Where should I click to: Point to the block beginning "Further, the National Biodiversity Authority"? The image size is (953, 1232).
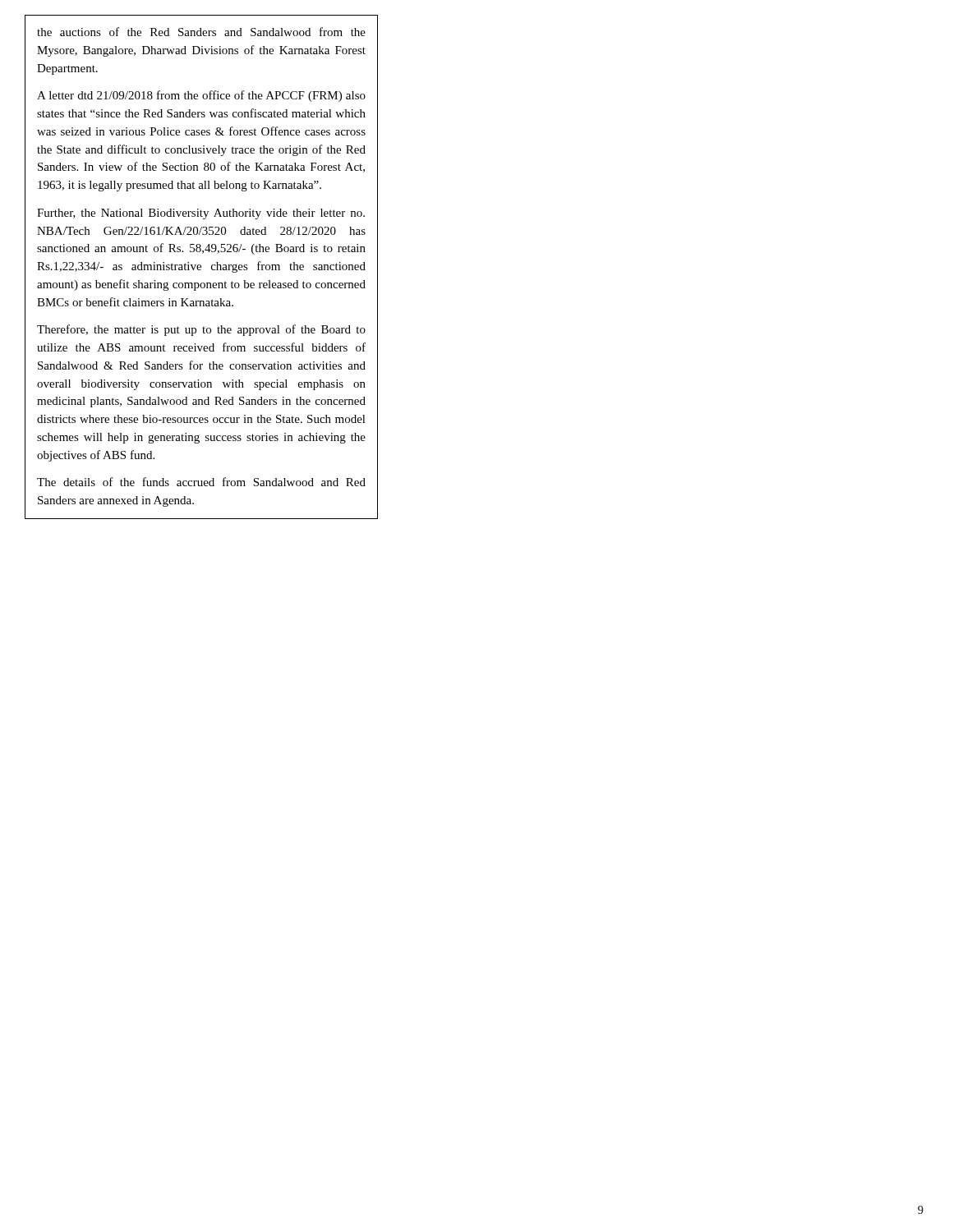201,257
